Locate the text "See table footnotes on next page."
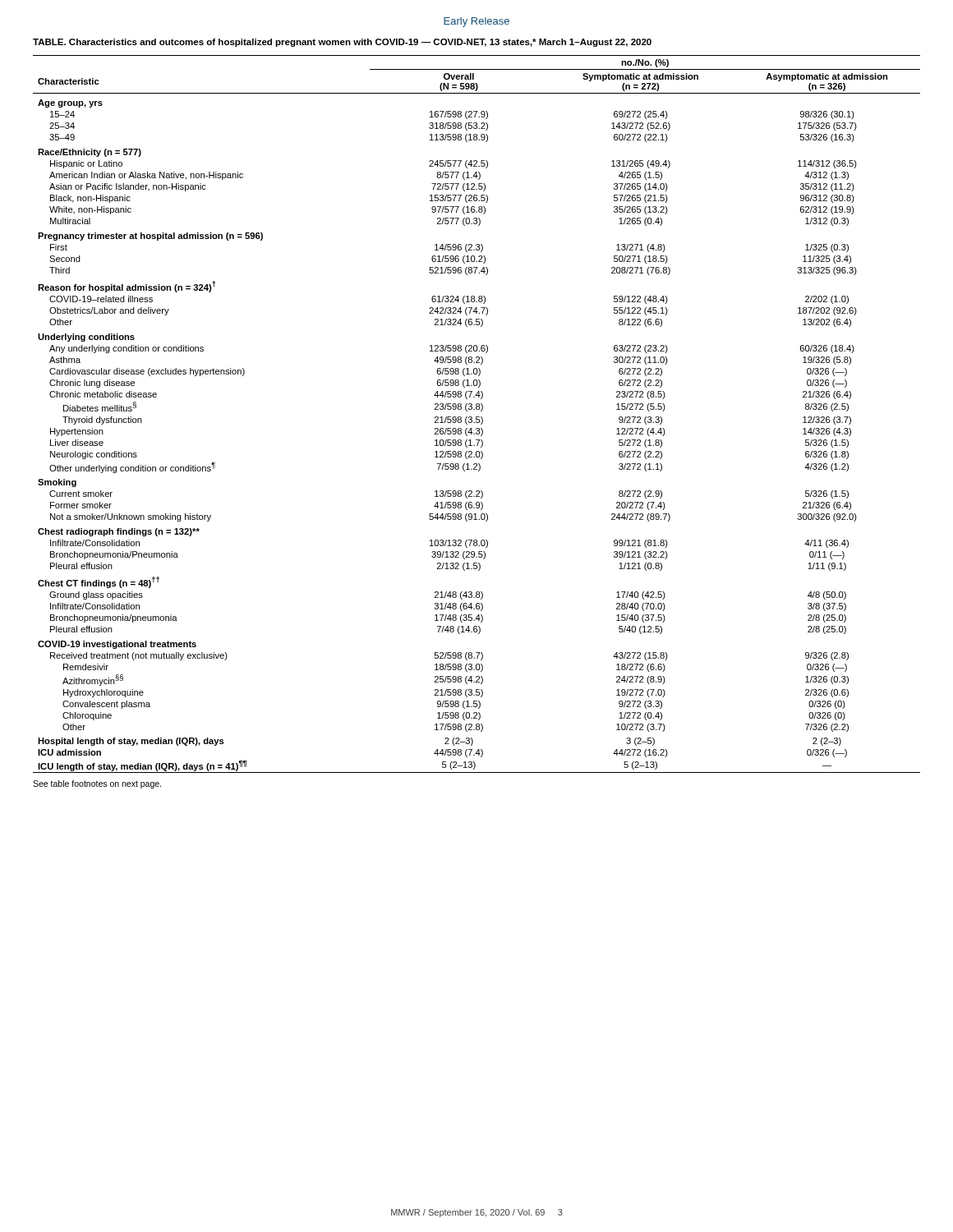The height and width of the screenshot is (1232, 953). pos(97,783)
